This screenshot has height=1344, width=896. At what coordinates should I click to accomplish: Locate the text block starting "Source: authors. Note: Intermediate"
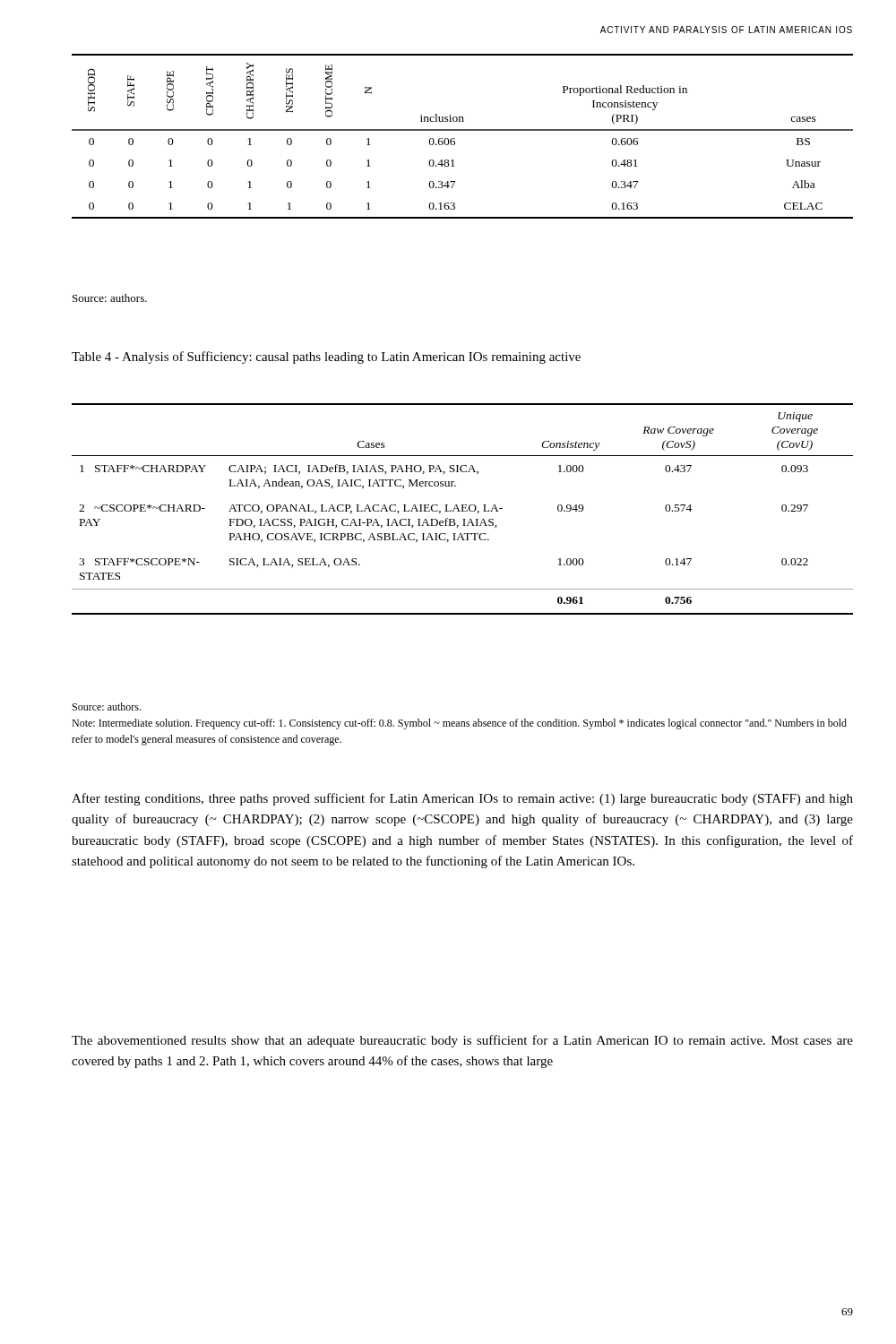[x=459, y=723]
